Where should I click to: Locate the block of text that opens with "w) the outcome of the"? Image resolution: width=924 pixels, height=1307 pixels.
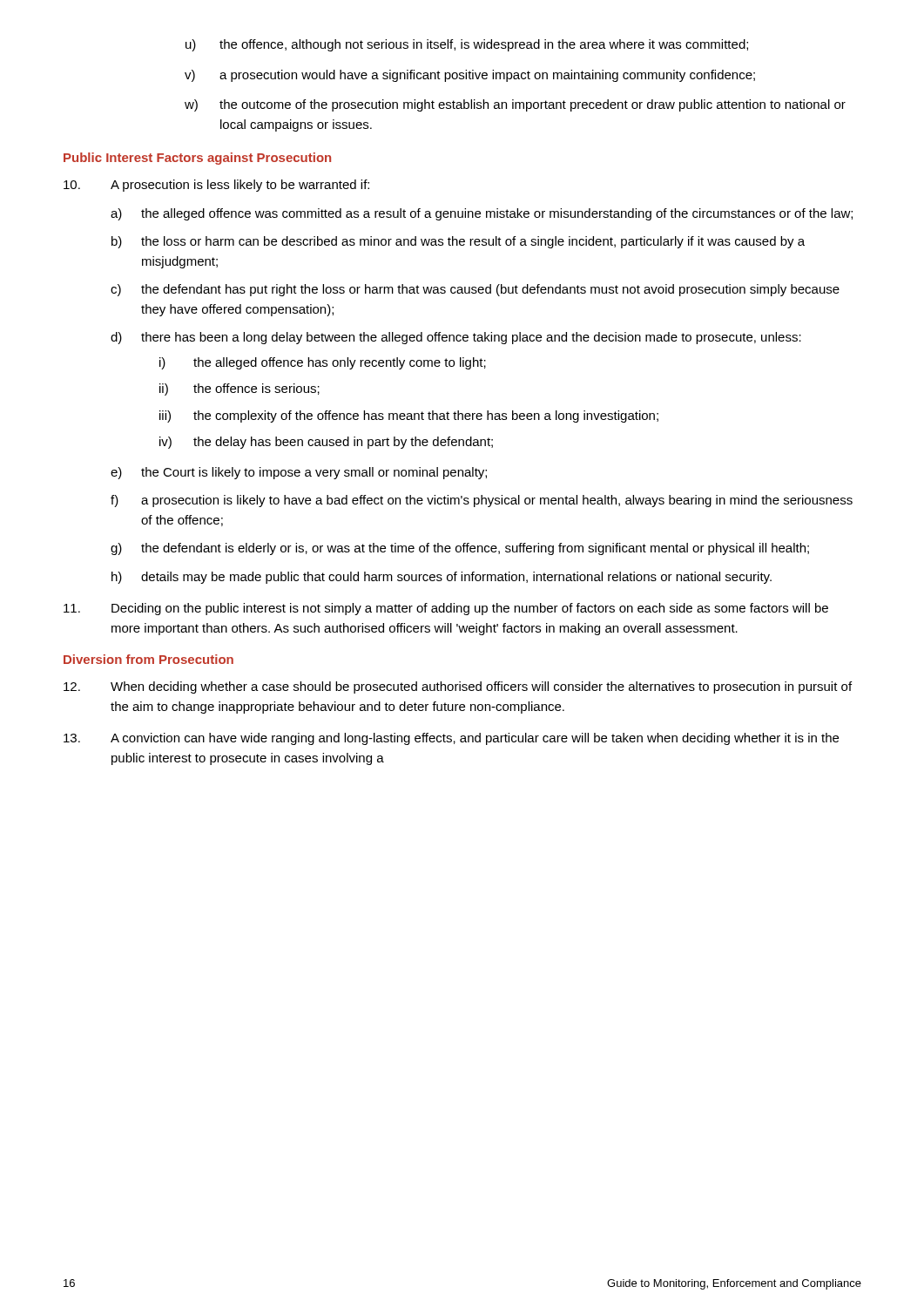point(523,115)
